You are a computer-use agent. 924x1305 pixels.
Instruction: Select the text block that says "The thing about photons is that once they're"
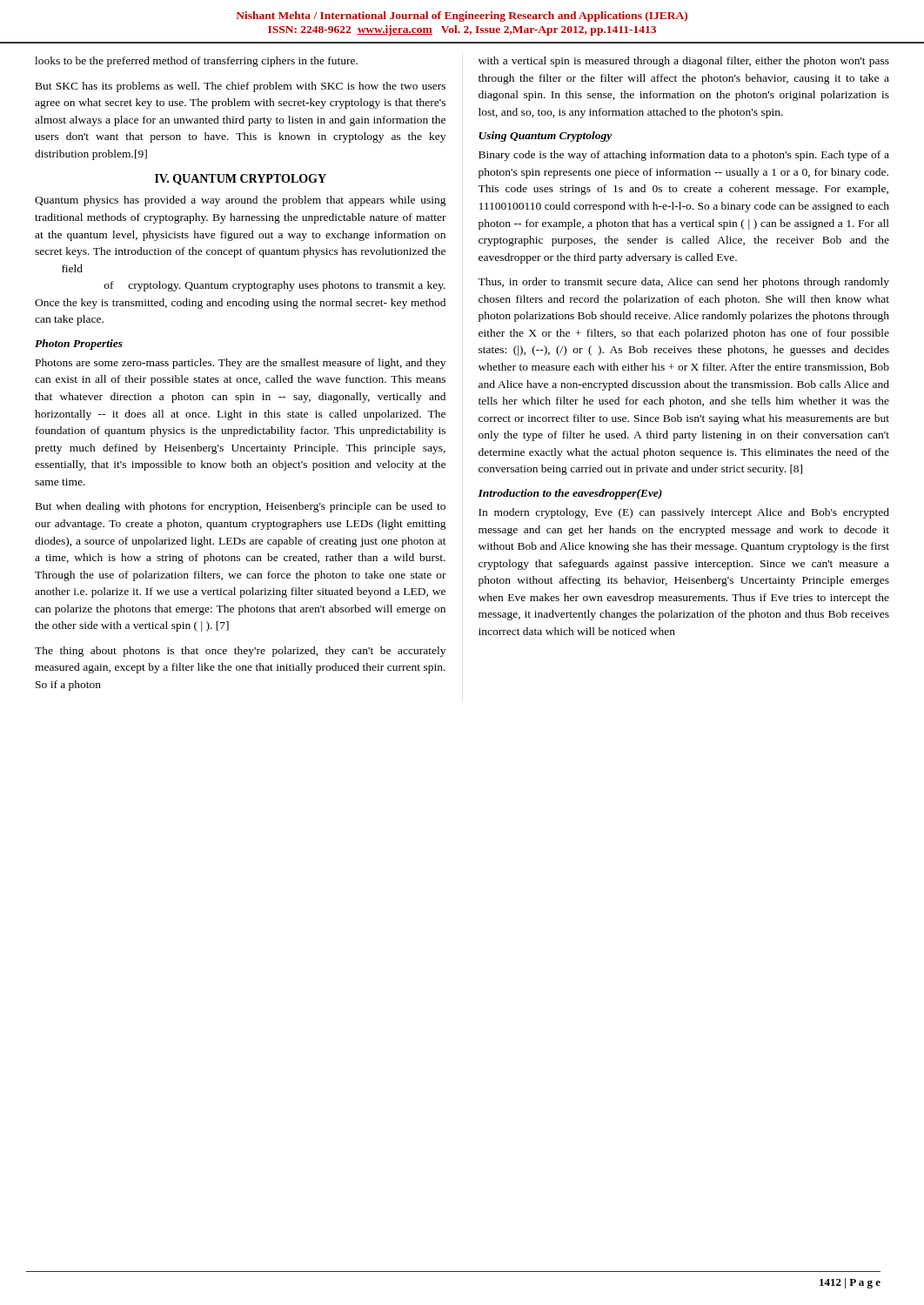[x=240, y=667]
